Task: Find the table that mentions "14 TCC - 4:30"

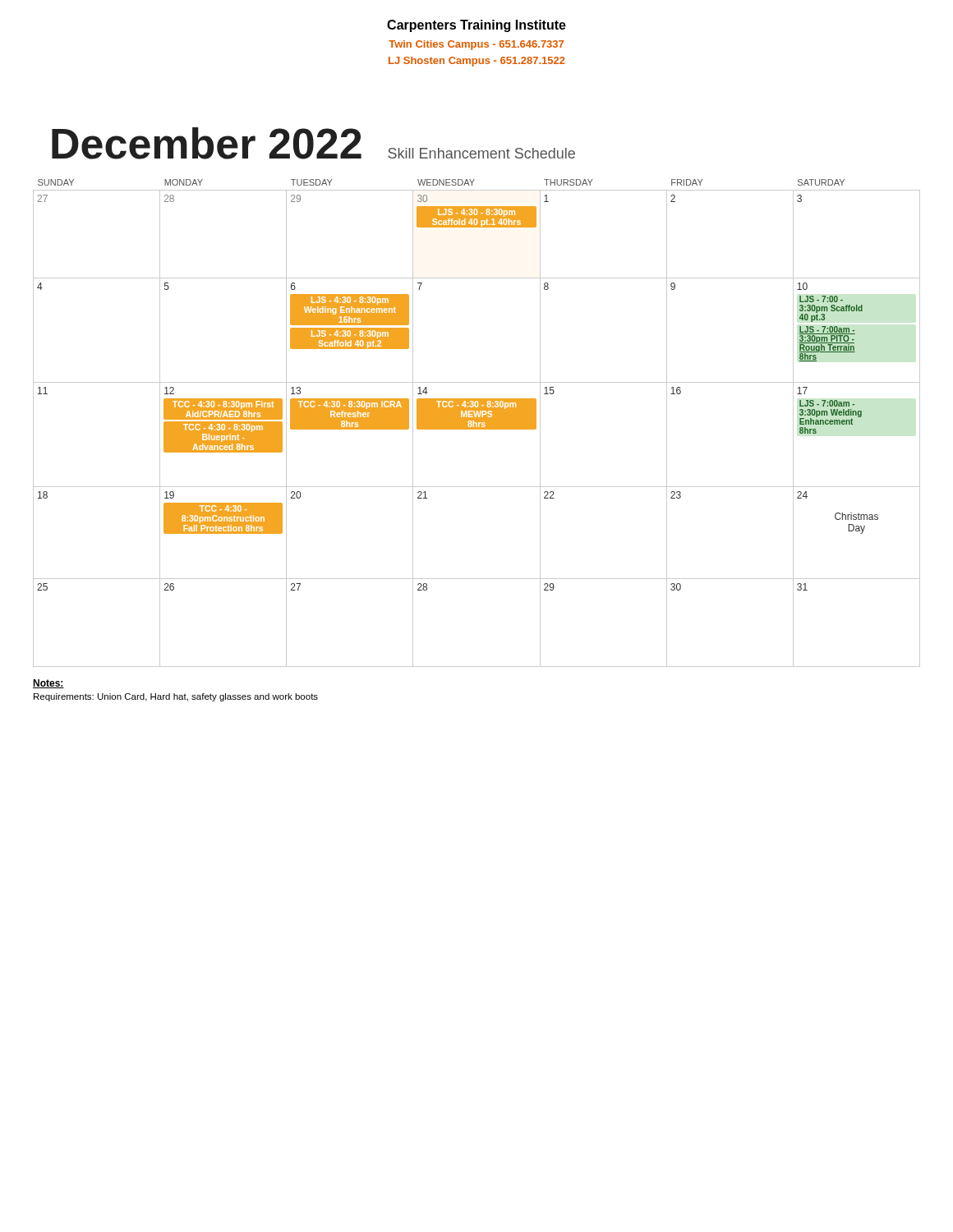Action: tap(476, 421)
